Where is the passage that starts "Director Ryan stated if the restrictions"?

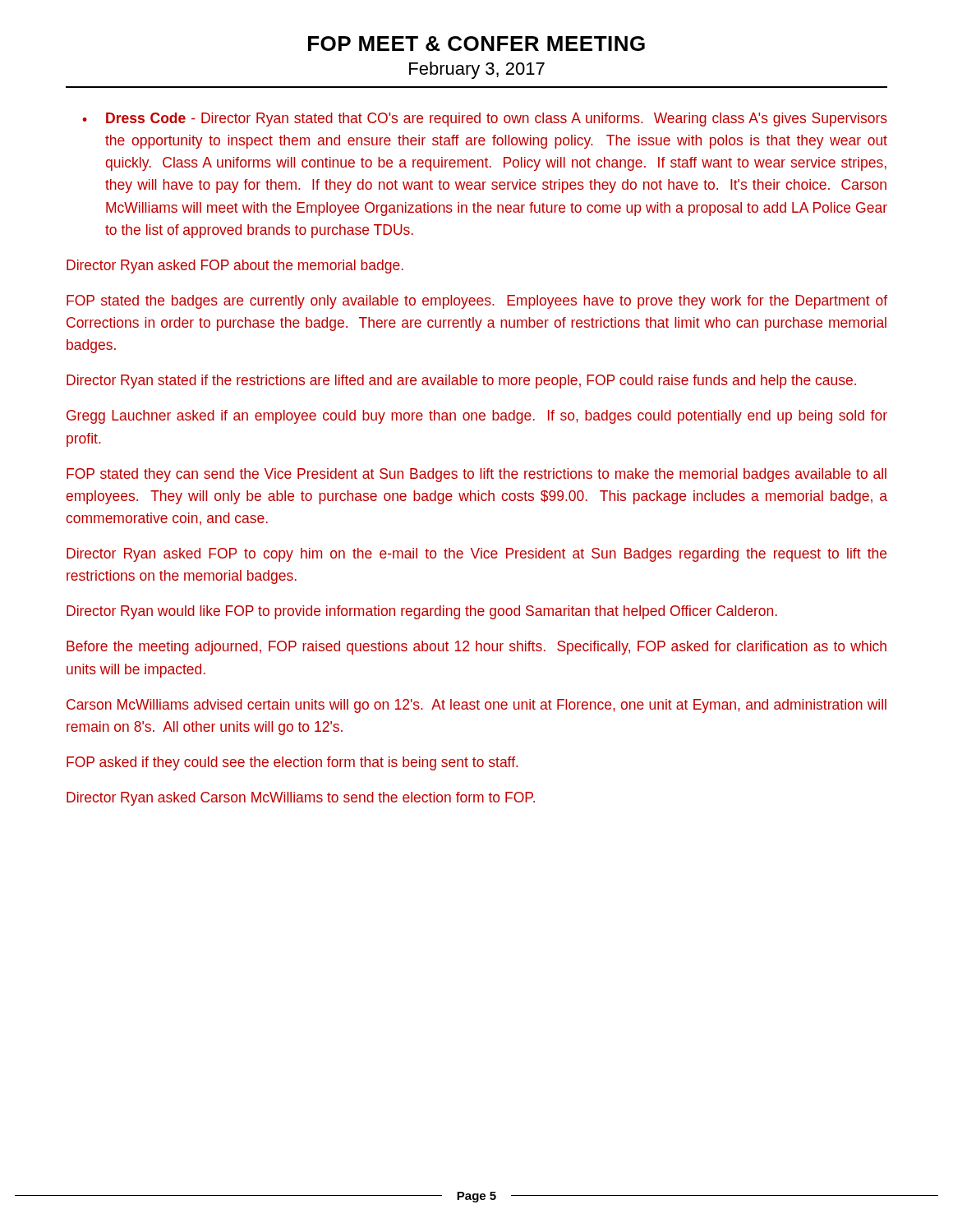click(462, 381)
